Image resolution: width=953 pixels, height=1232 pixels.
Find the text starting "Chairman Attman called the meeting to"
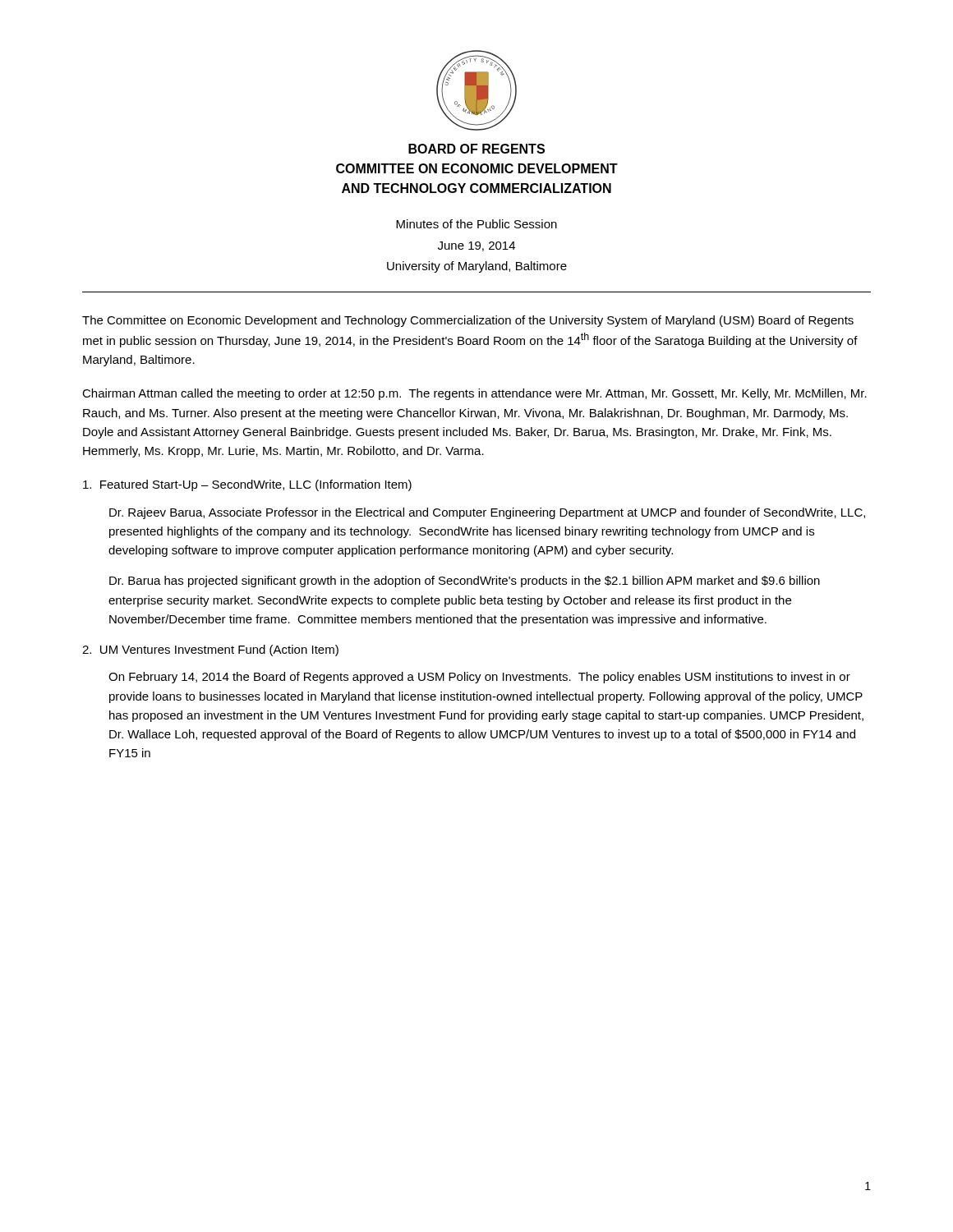[x=475, y=422]
